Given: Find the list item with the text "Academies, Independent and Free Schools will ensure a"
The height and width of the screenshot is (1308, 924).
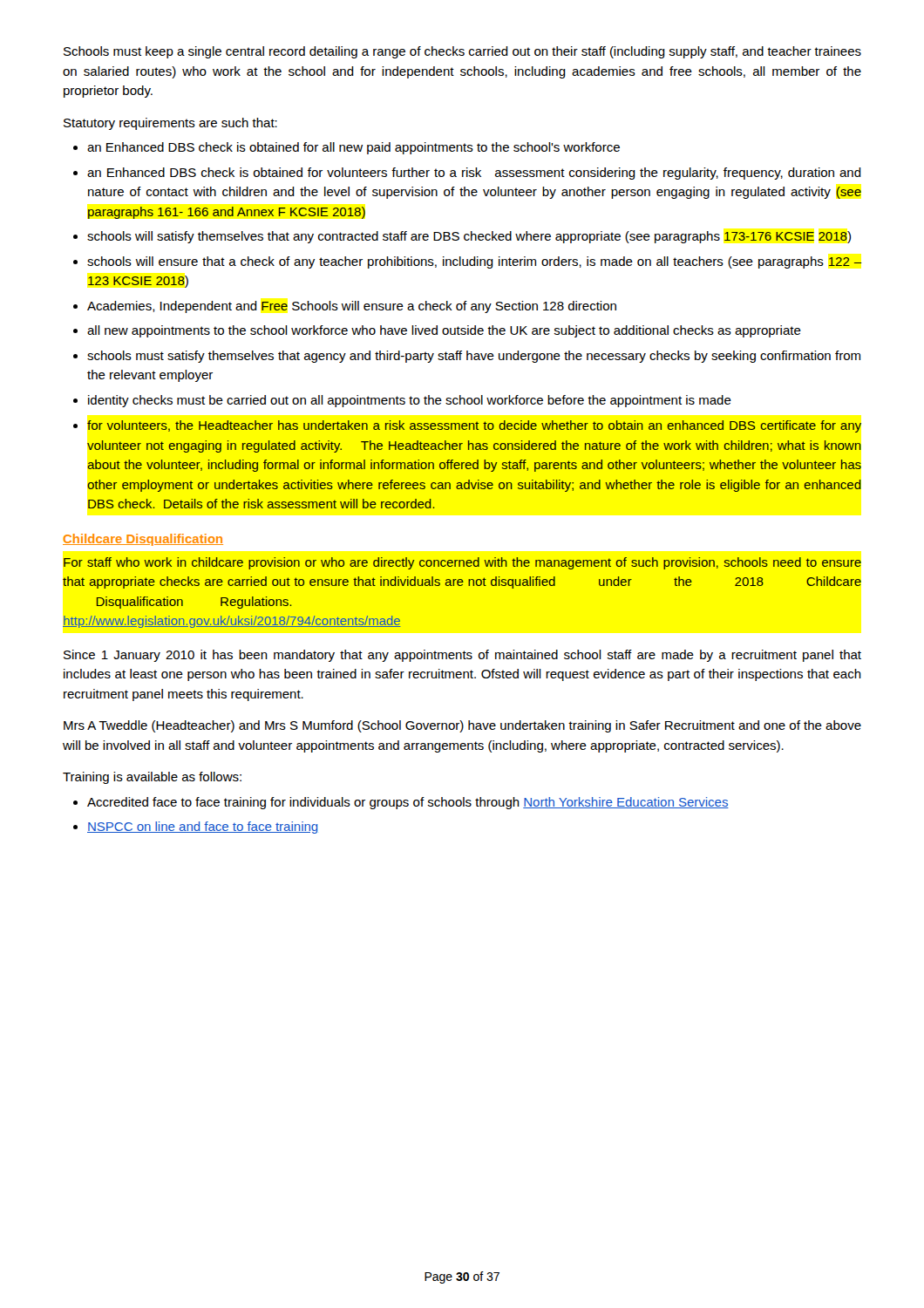Looking at the screenshot, I should point(352,305).
